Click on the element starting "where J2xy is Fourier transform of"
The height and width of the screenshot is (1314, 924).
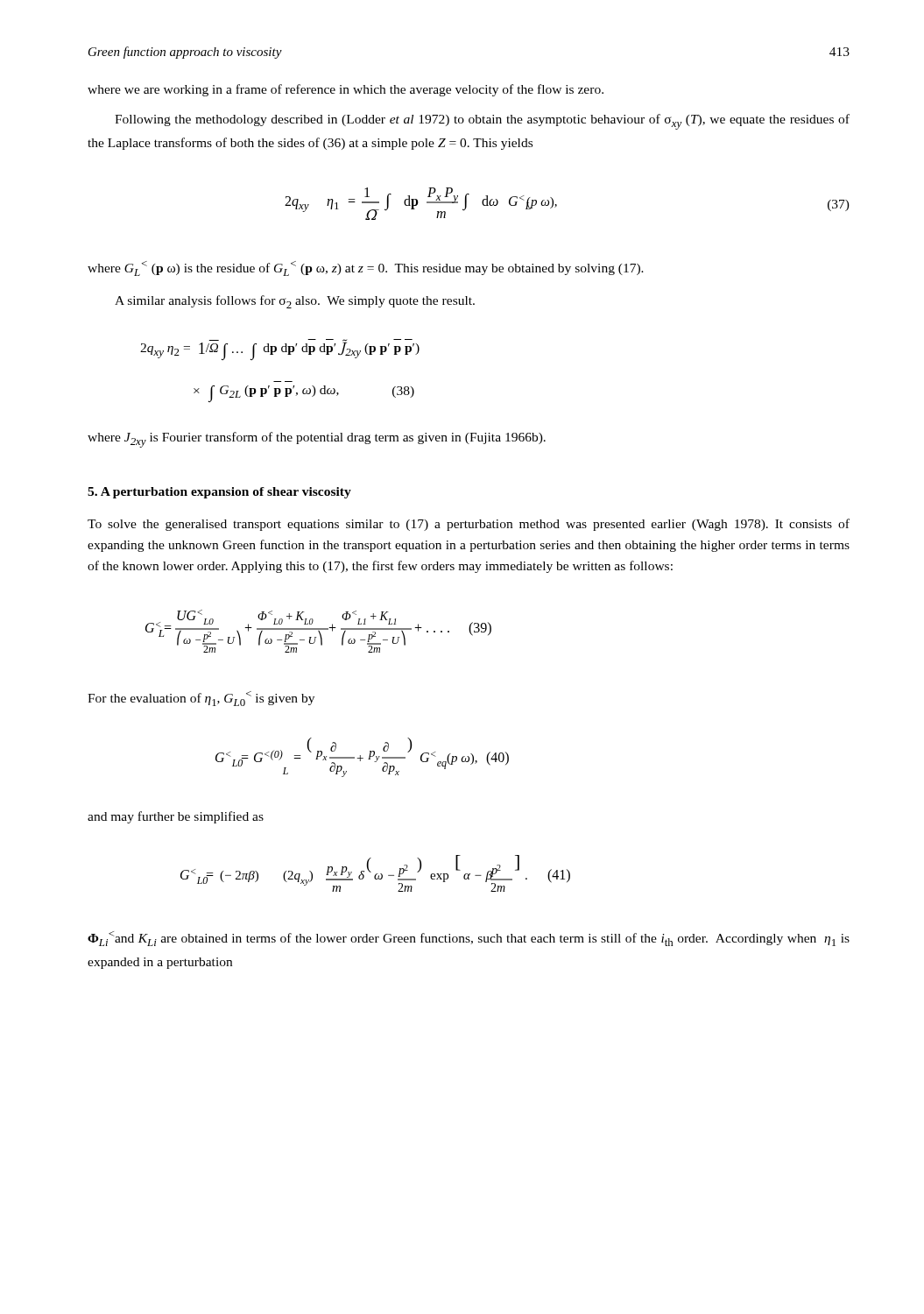317,438
